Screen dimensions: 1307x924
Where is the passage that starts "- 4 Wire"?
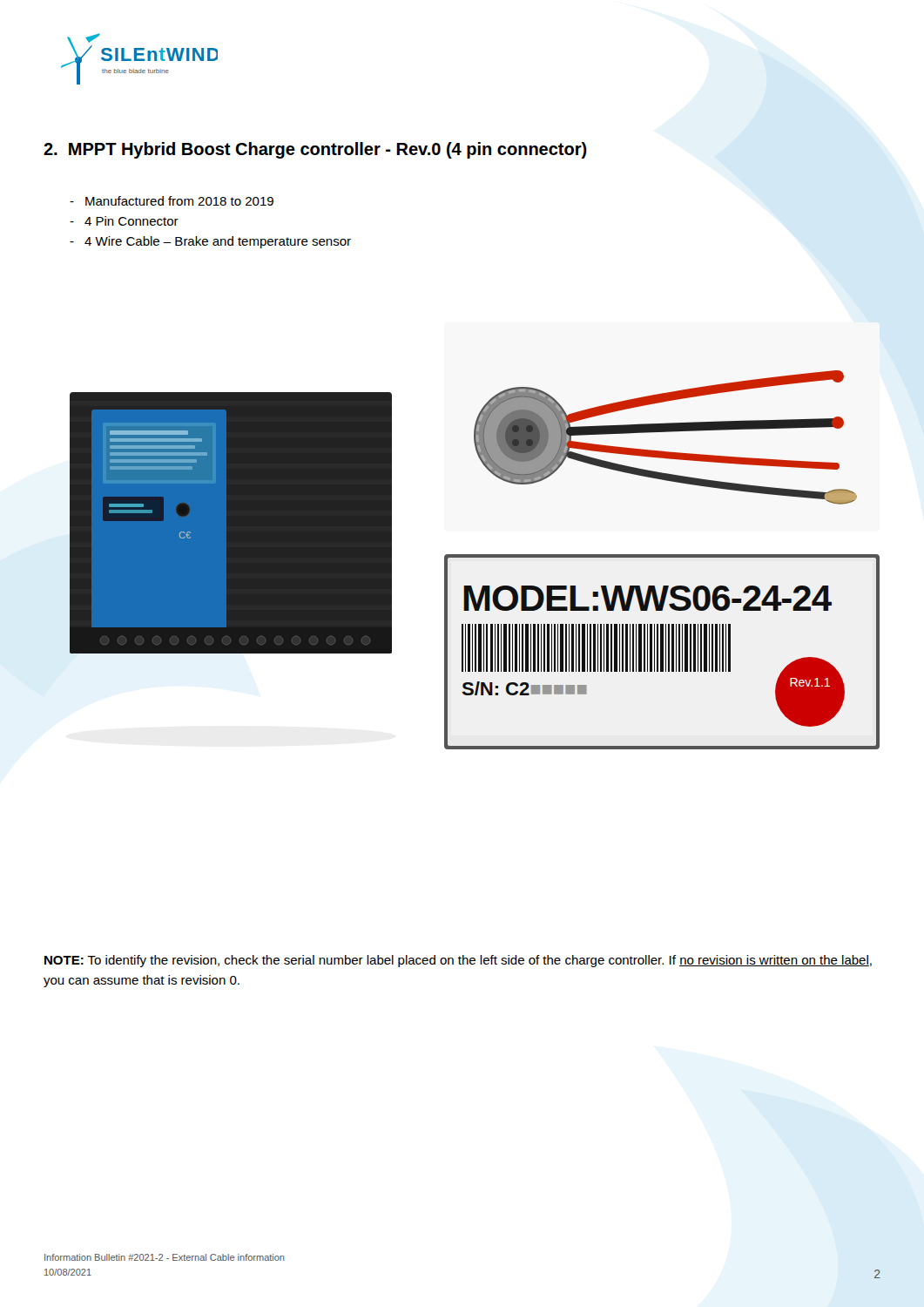[210, 241]
